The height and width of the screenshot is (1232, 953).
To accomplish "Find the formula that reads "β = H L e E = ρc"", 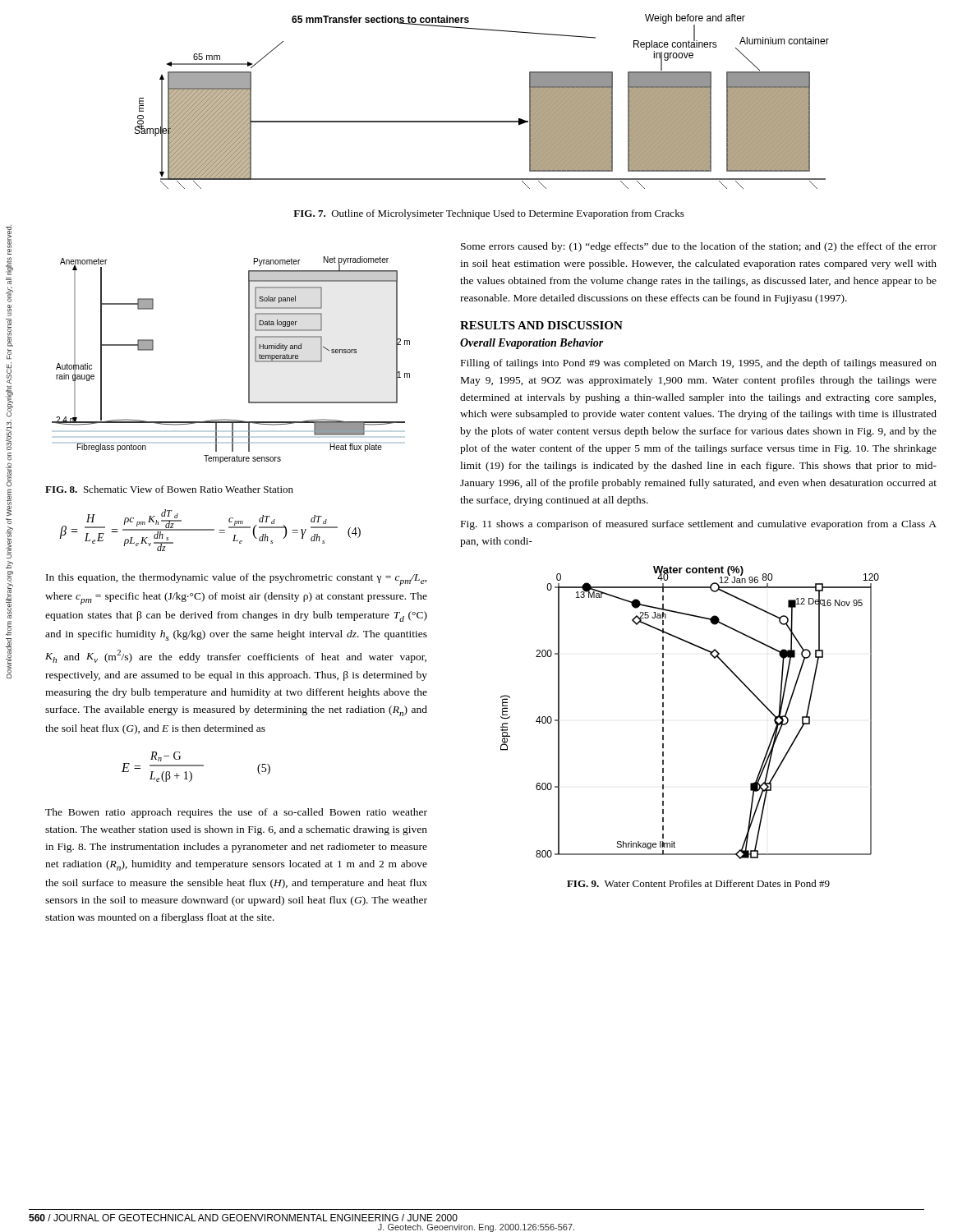I will pyautogui.click(x=236, y=531).
